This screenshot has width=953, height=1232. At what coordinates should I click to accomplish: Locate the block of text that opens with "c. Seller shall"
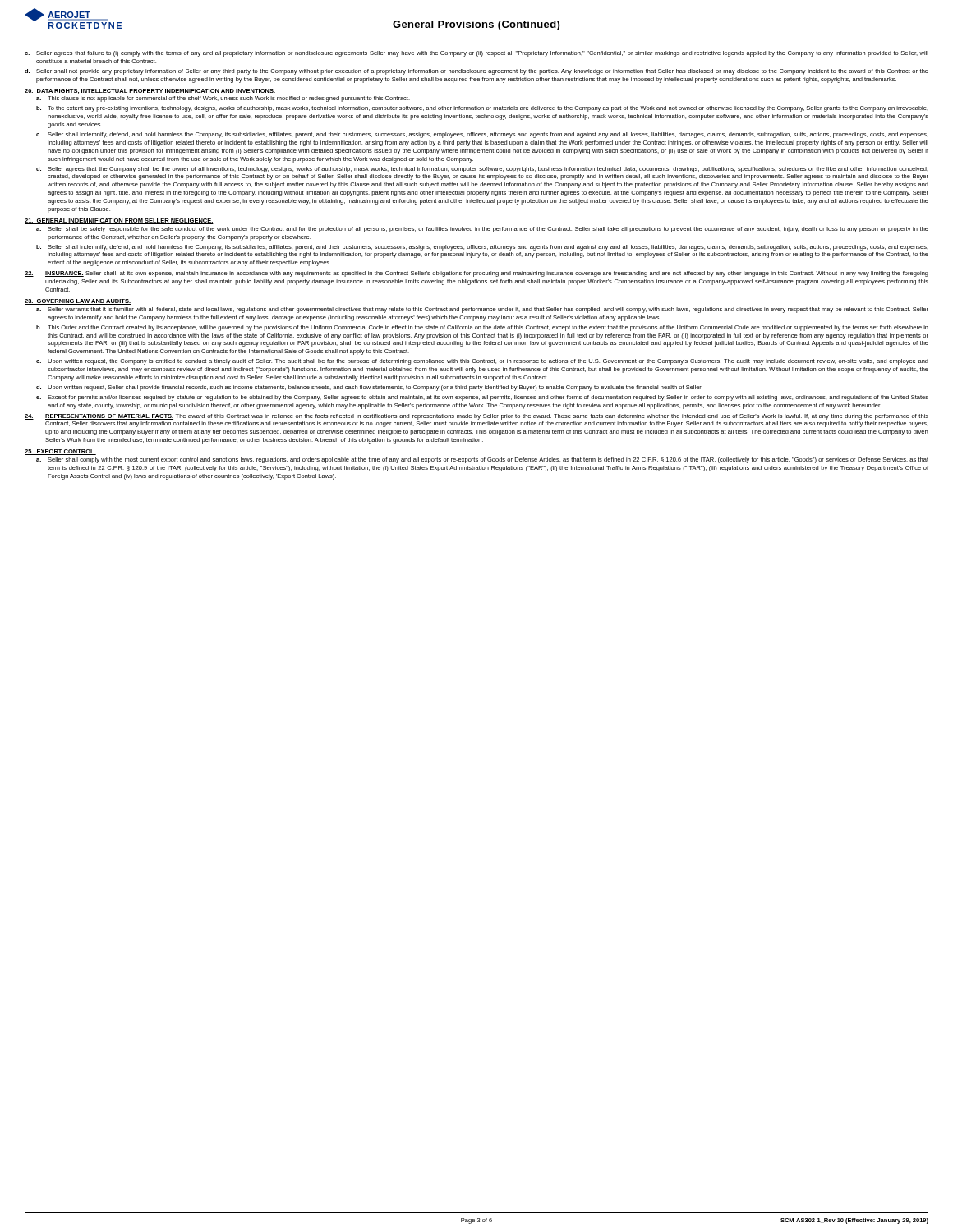tap(482, 147)
